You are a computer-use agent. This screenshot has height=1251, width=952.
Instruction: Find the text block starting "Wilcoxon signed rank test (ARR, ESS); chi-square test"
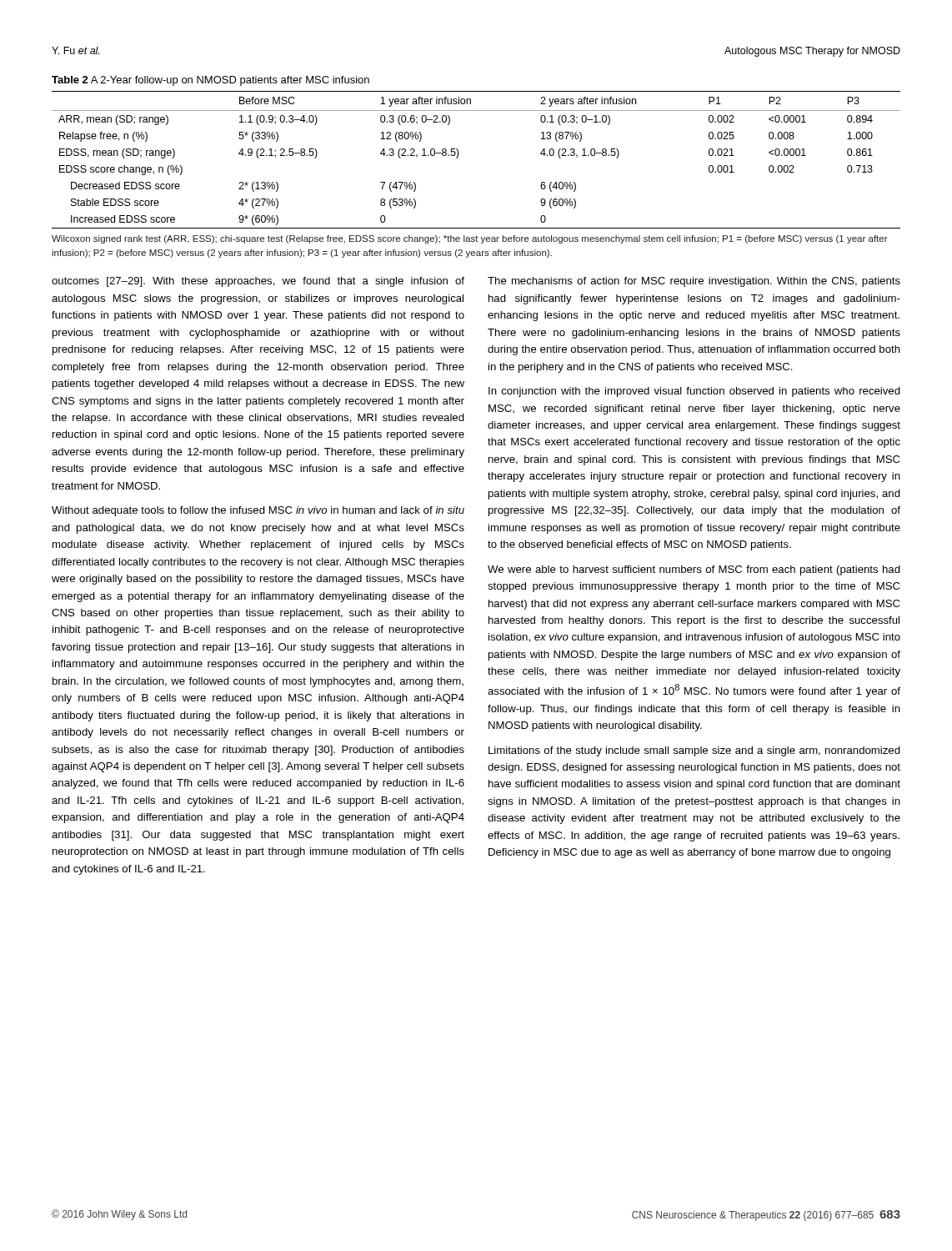point(470,246)
